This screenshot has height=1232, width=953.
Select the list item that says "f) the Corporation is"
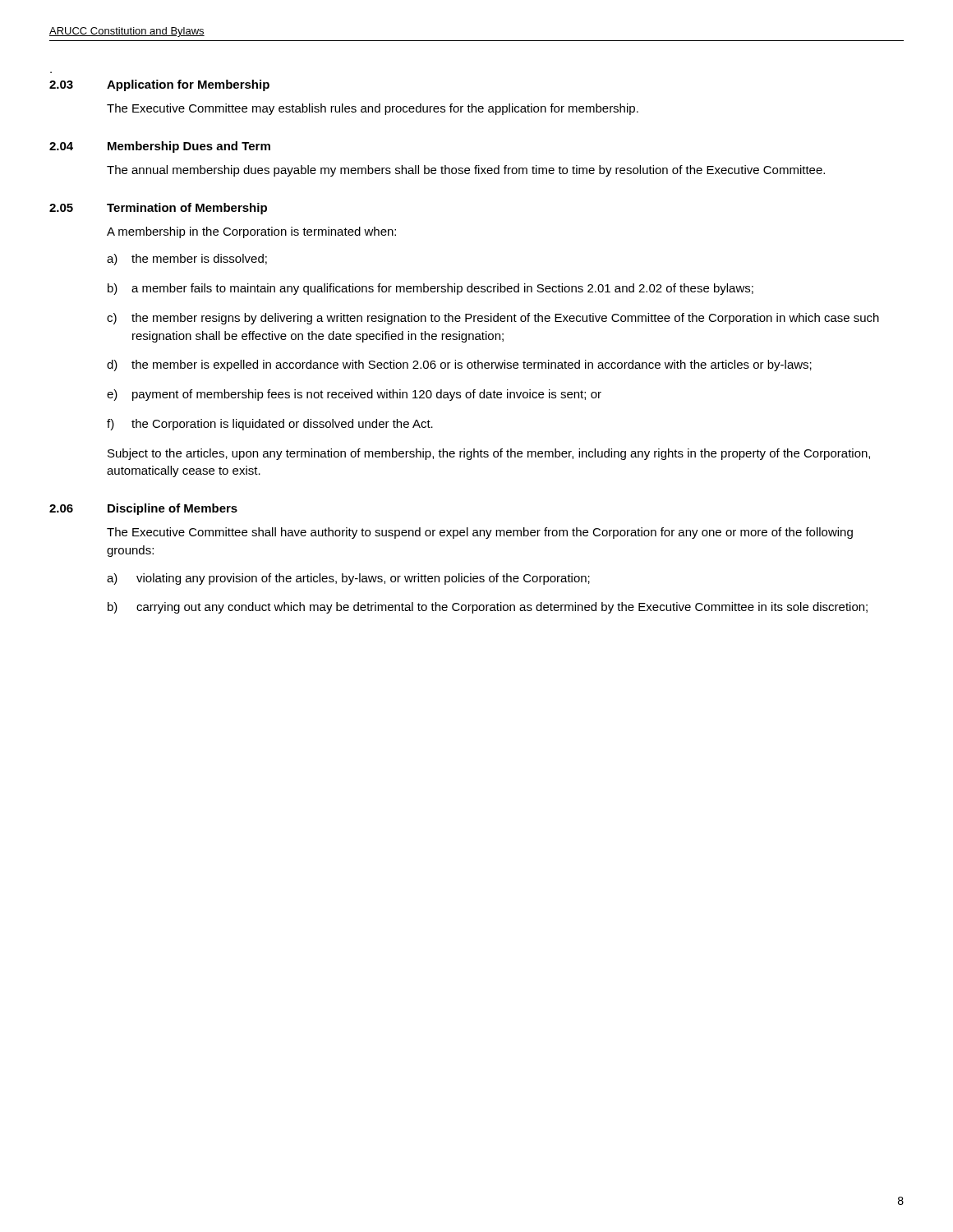[270, 425]
